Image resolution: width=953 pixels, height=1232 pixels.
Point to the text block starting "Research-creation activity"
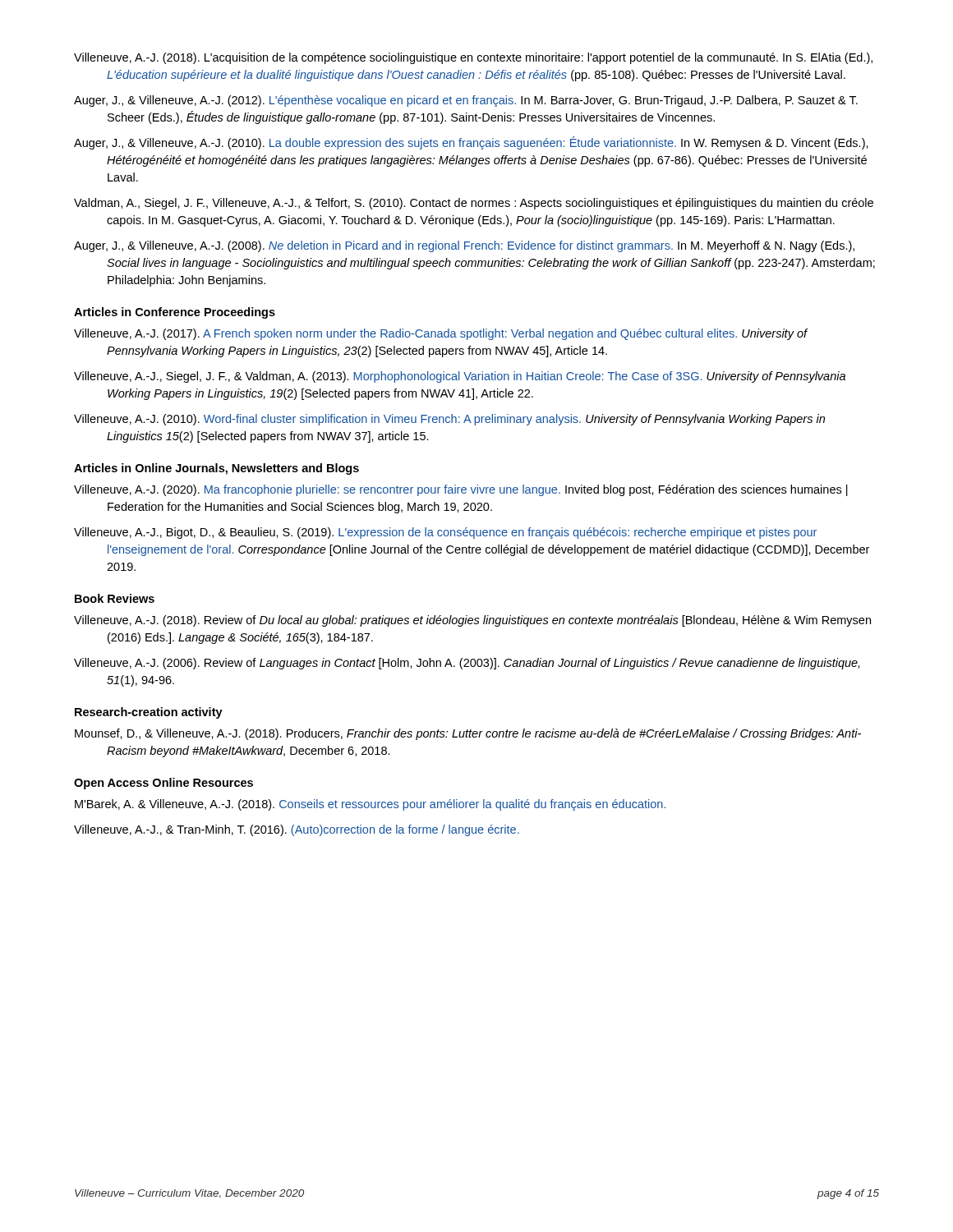point(148,712)
